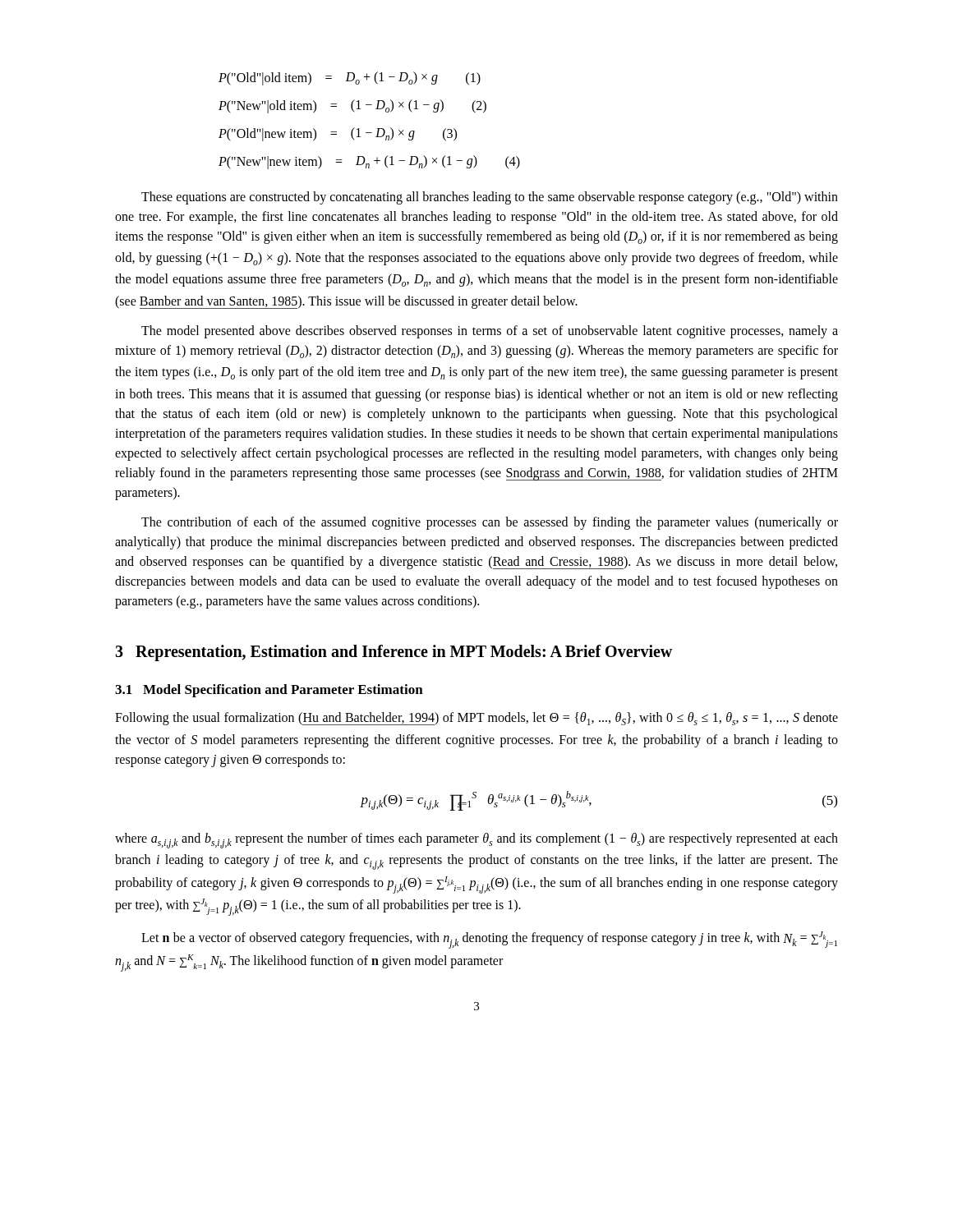Navigate to the region starting "The contribution of"
This screenshot has height=1232, width=953.
(x=476, y=562)
